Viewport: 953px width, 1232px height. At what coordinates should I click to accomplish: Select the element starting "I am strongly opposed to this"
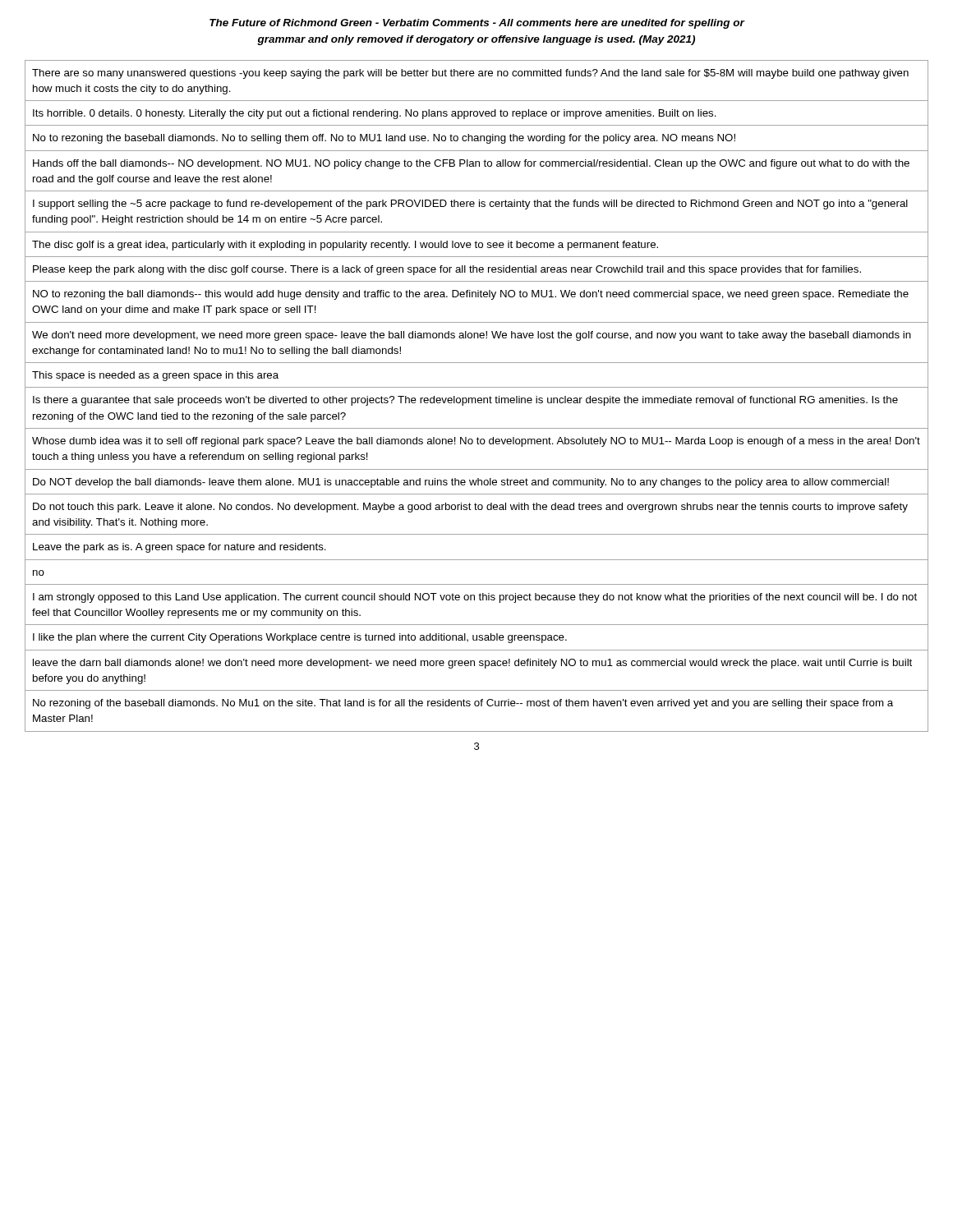pyautogui.click(x=474, y=604)
